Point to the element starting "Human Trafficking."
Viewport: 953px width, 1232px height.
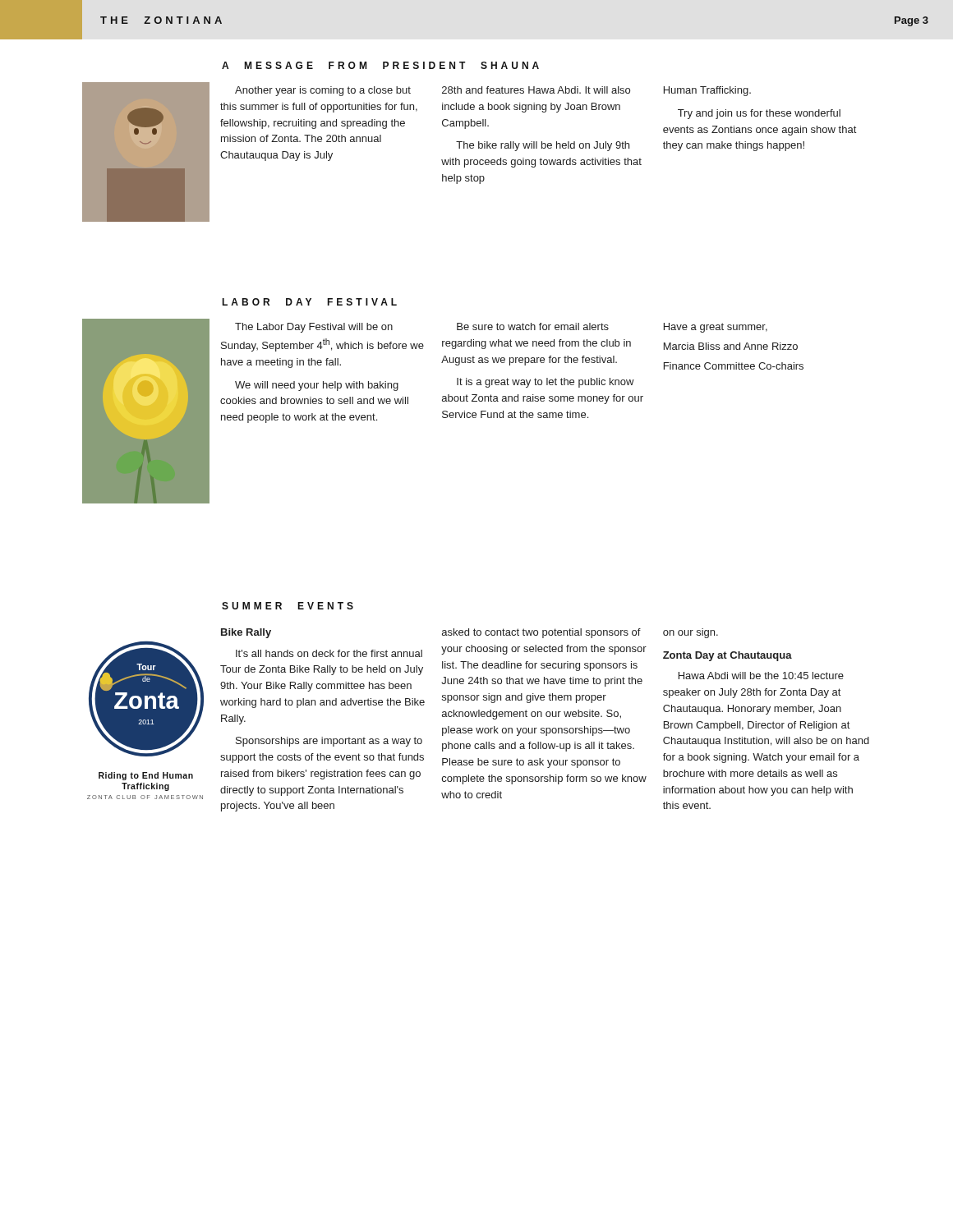click(707, 90)
